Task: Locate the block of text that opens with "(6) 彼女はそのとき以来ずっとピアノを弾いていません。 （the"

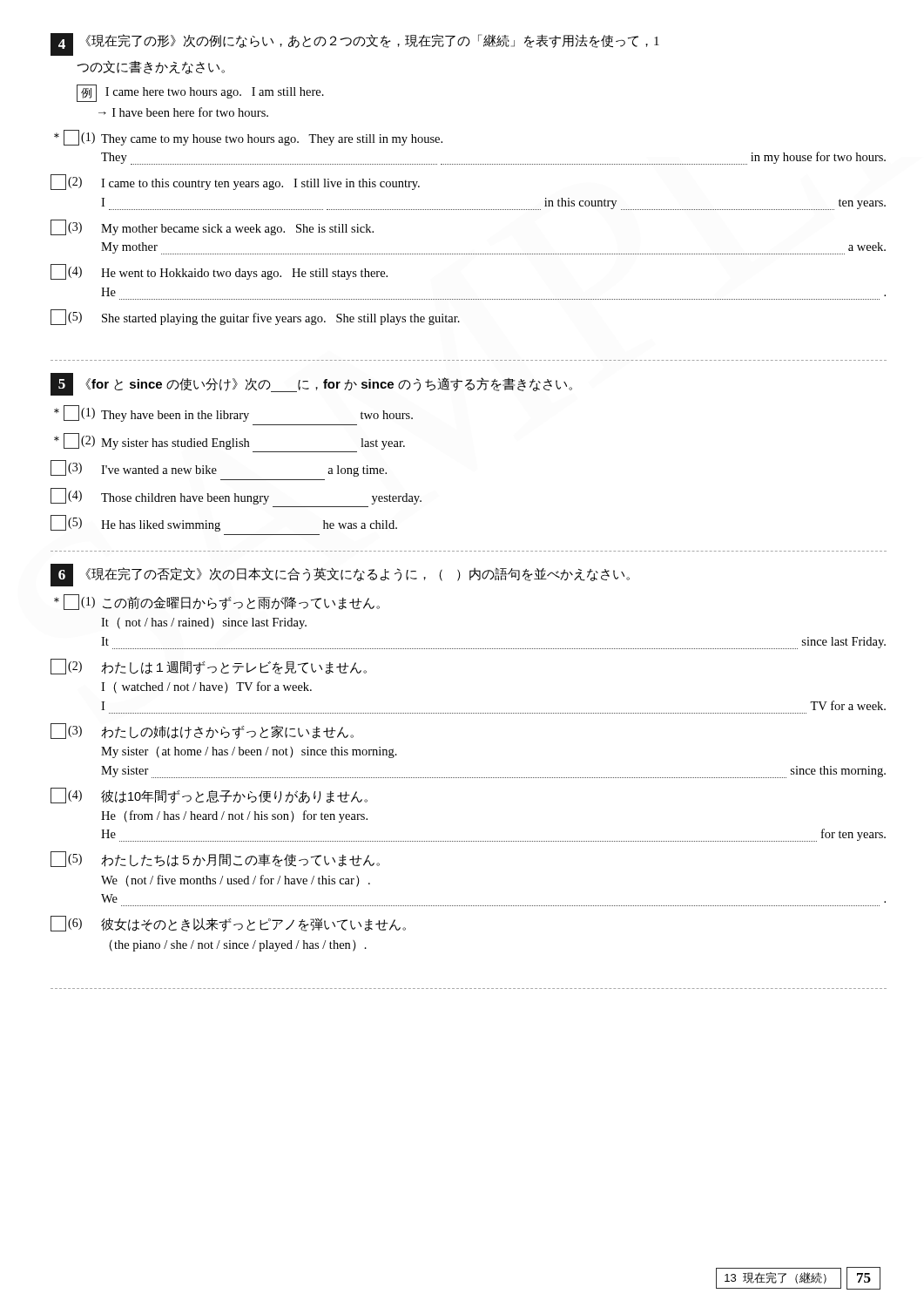Action: pyautogui.click(x=228, y=924)
